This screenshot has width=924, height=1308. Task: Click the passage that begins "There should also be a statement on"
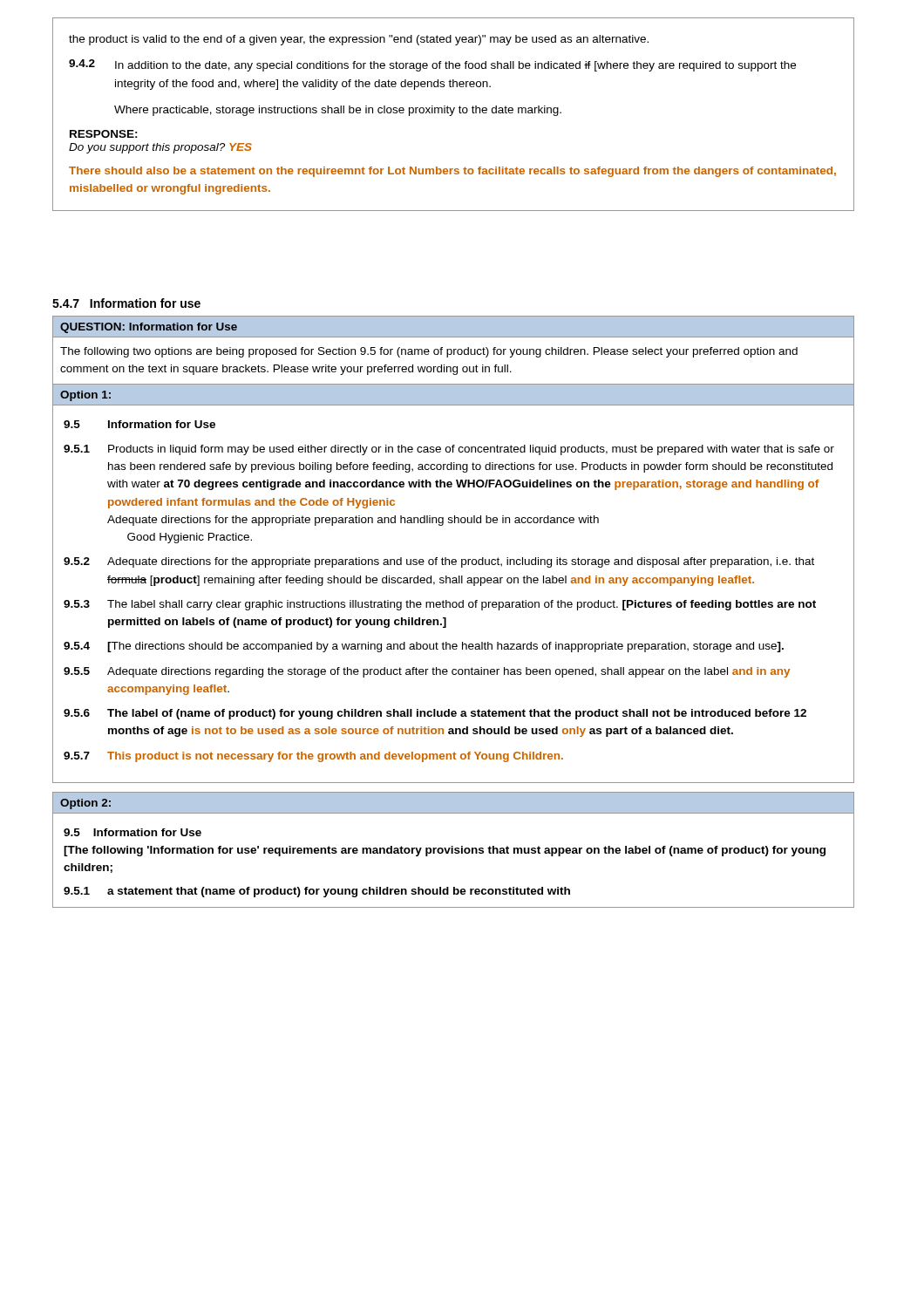(453, 179)
